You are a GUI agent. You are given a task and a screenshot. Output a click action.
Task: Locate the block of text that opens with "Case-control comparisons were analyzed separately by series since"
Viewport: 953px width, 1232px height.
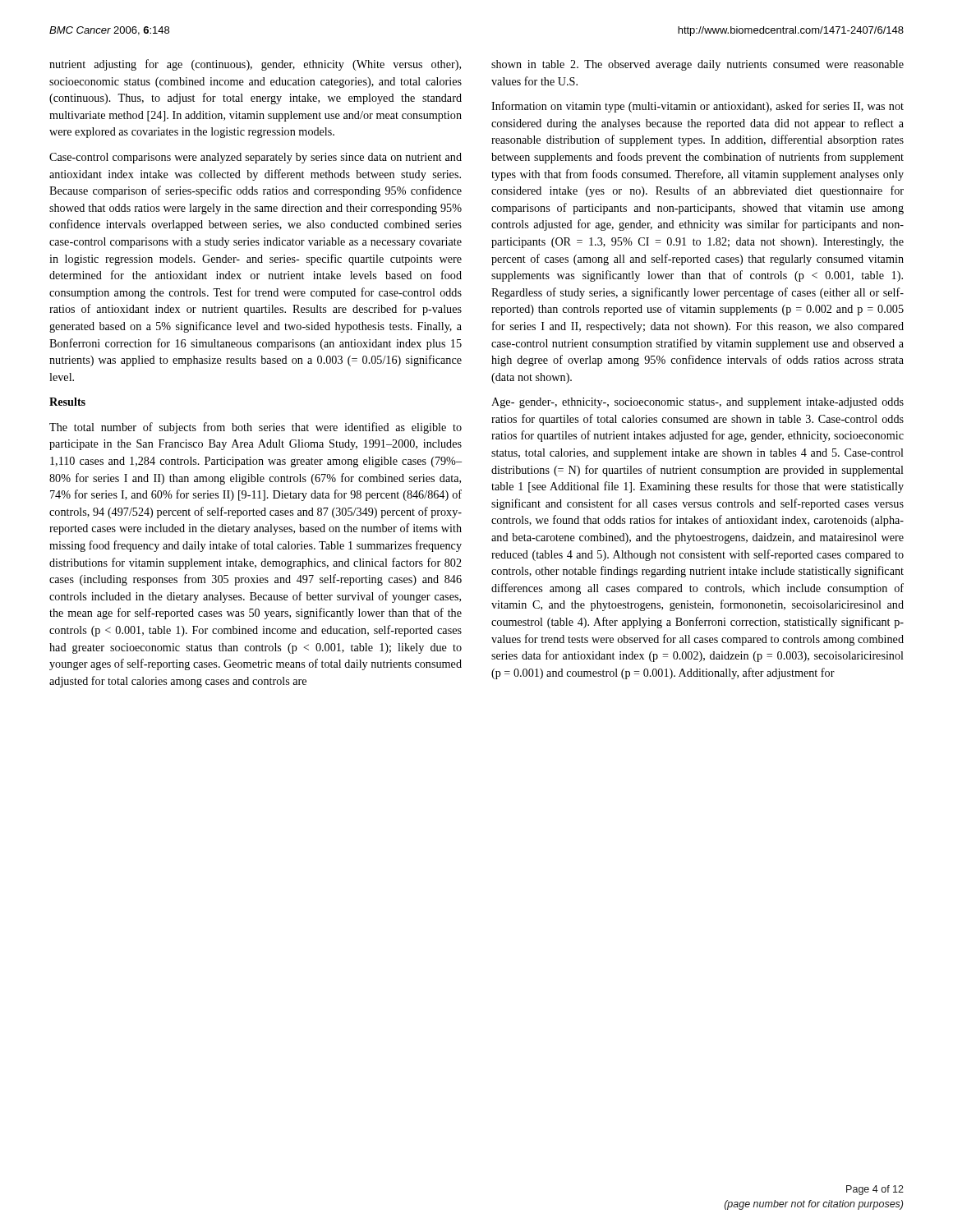(255, 267)
